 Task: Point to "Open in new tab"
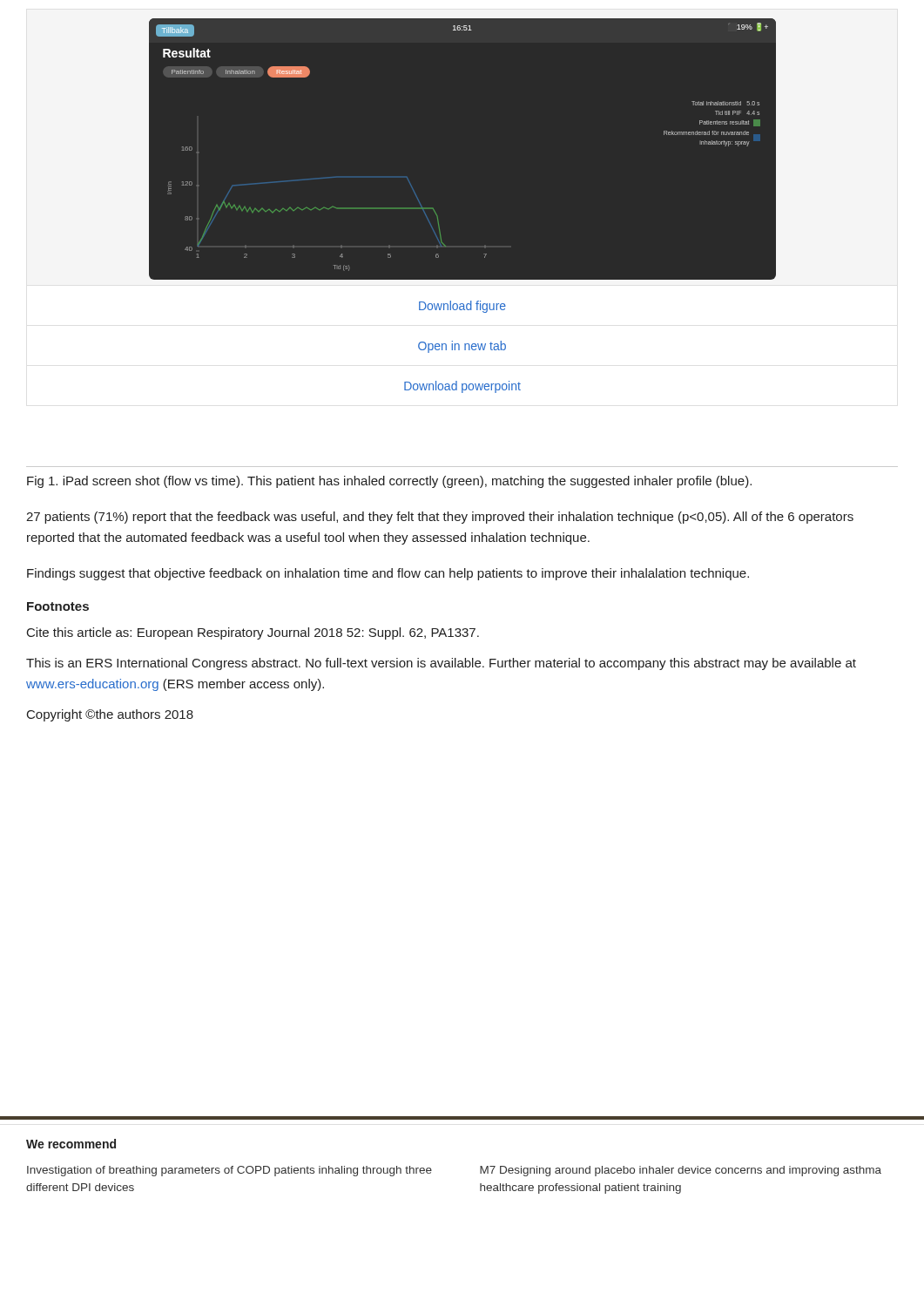(462, 346)
